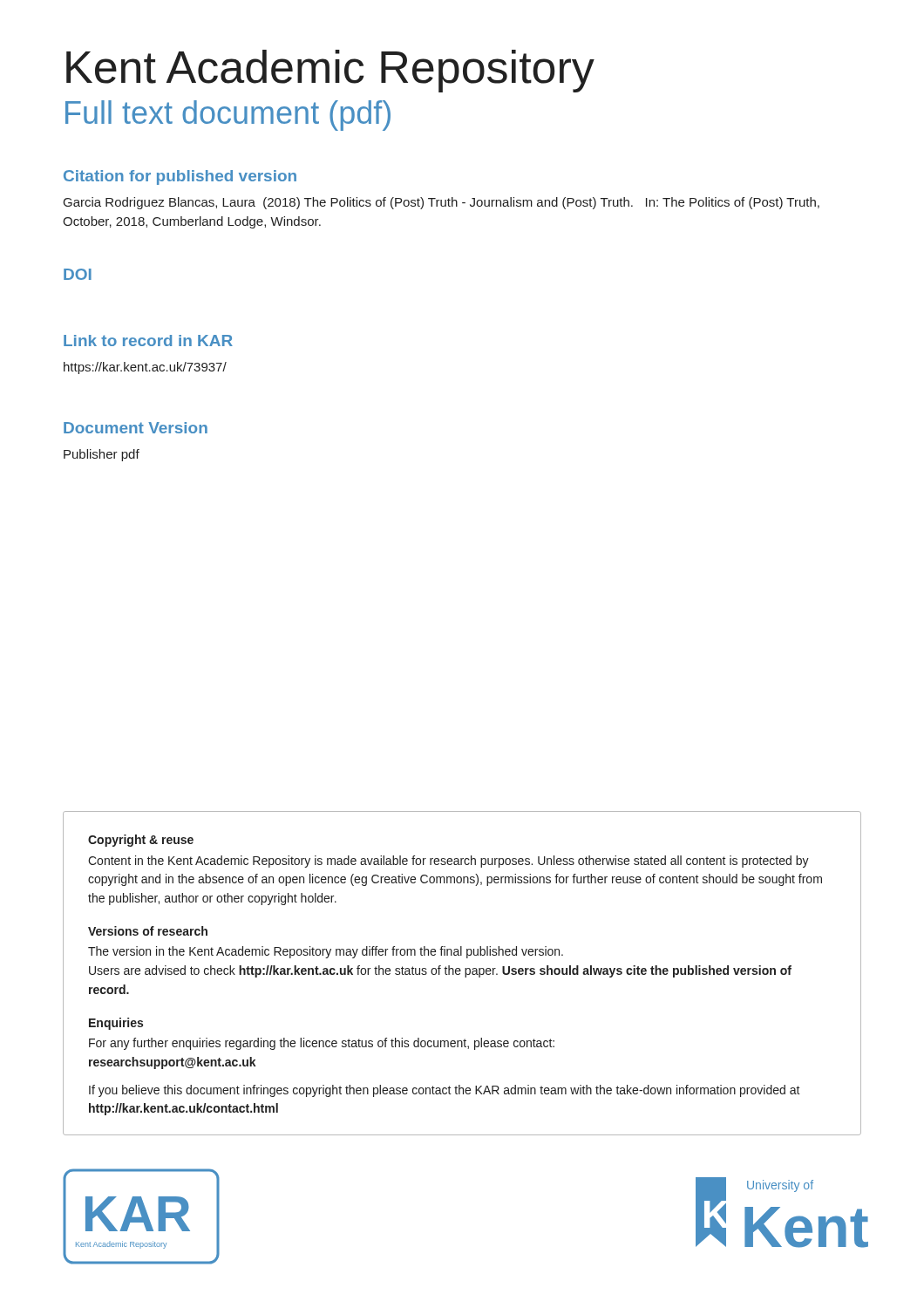Find the section header containing "Document Version"
The height and width of the screenshot is (1308, 924).
coord(135,428)
